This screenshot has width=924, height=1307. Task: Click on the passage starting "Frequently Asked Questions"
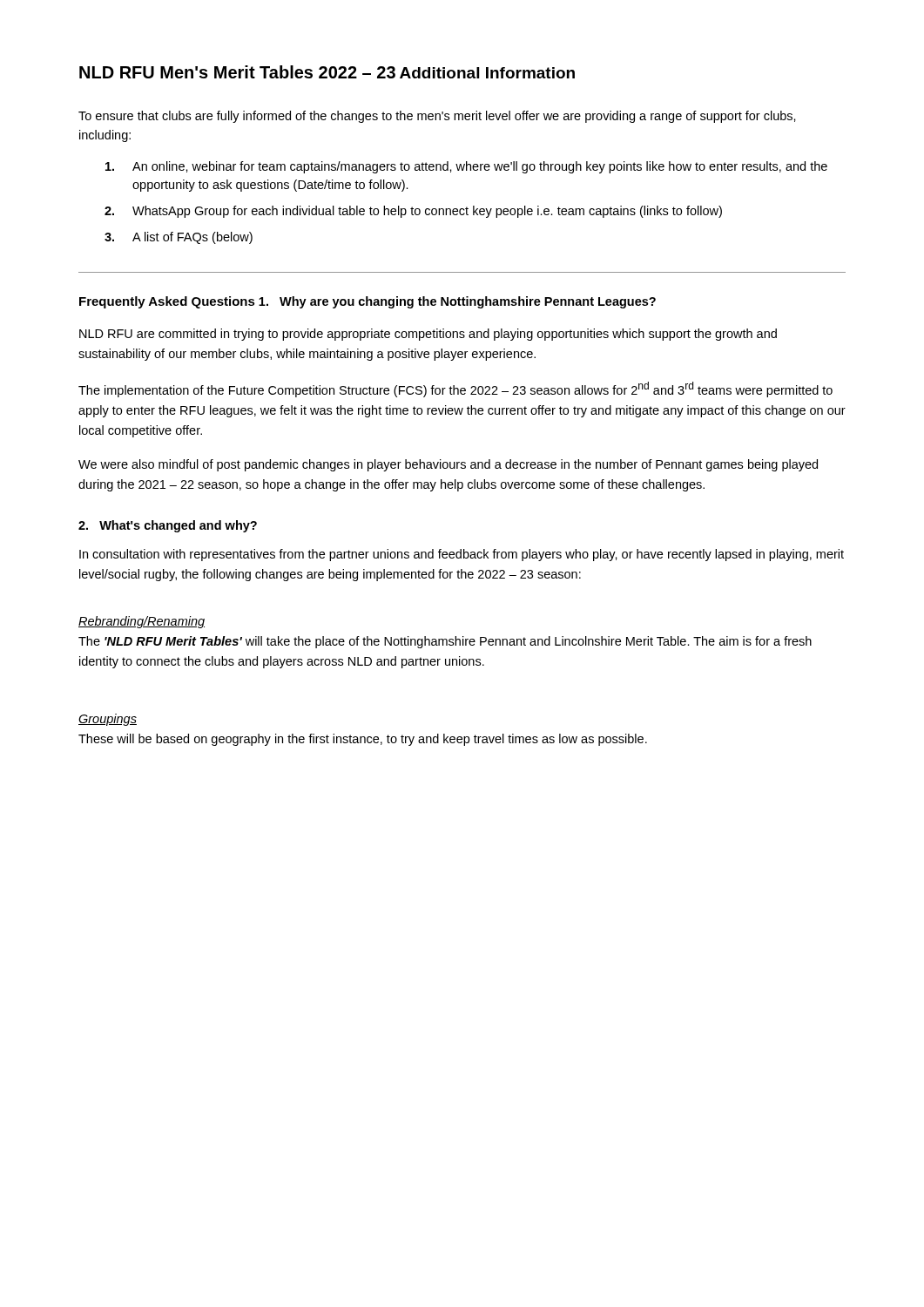167,301
